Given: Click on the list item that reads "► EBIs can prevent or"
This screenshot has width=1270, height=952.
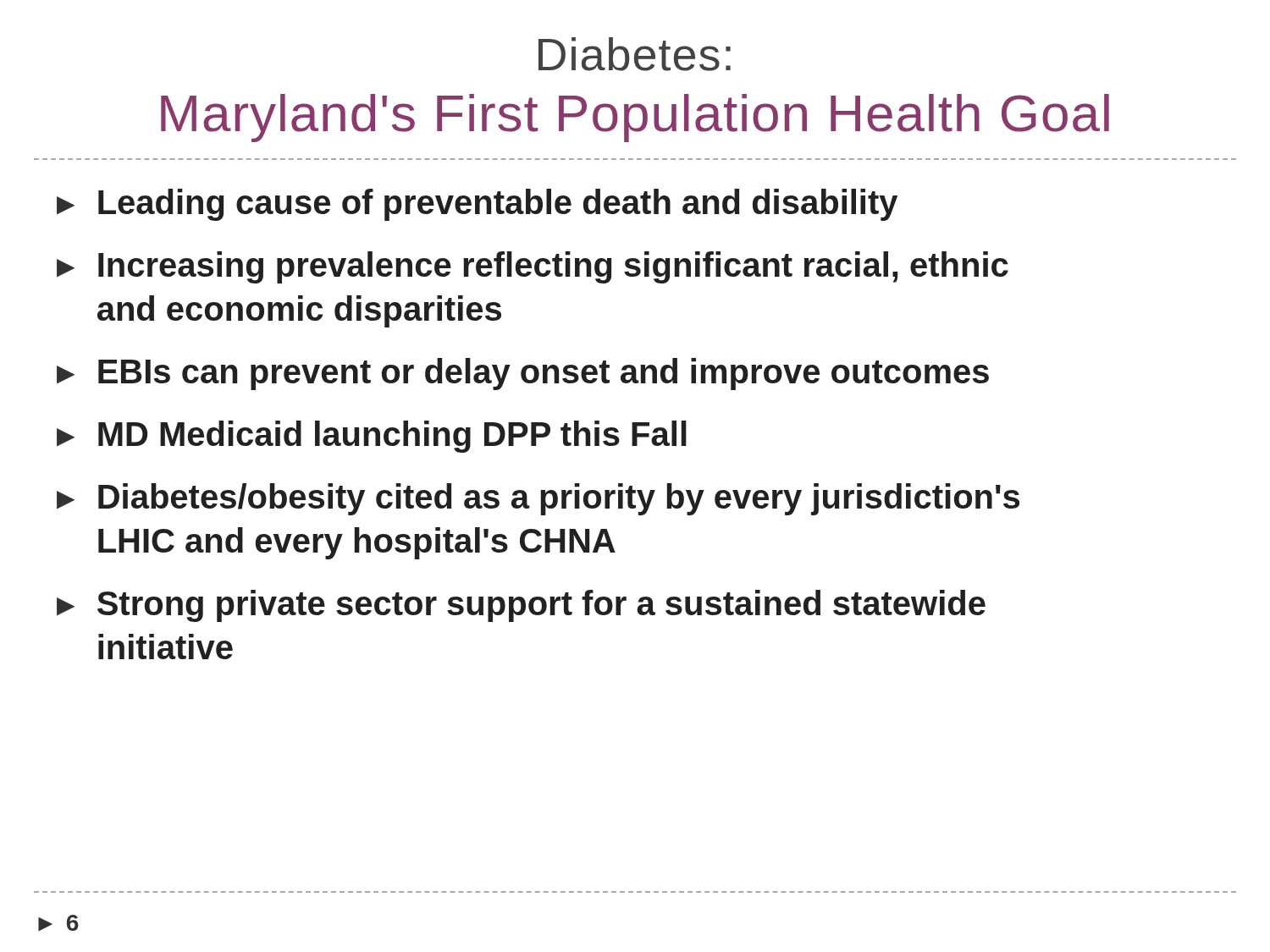Looking at the screenshot, I should tap(660, 372).
